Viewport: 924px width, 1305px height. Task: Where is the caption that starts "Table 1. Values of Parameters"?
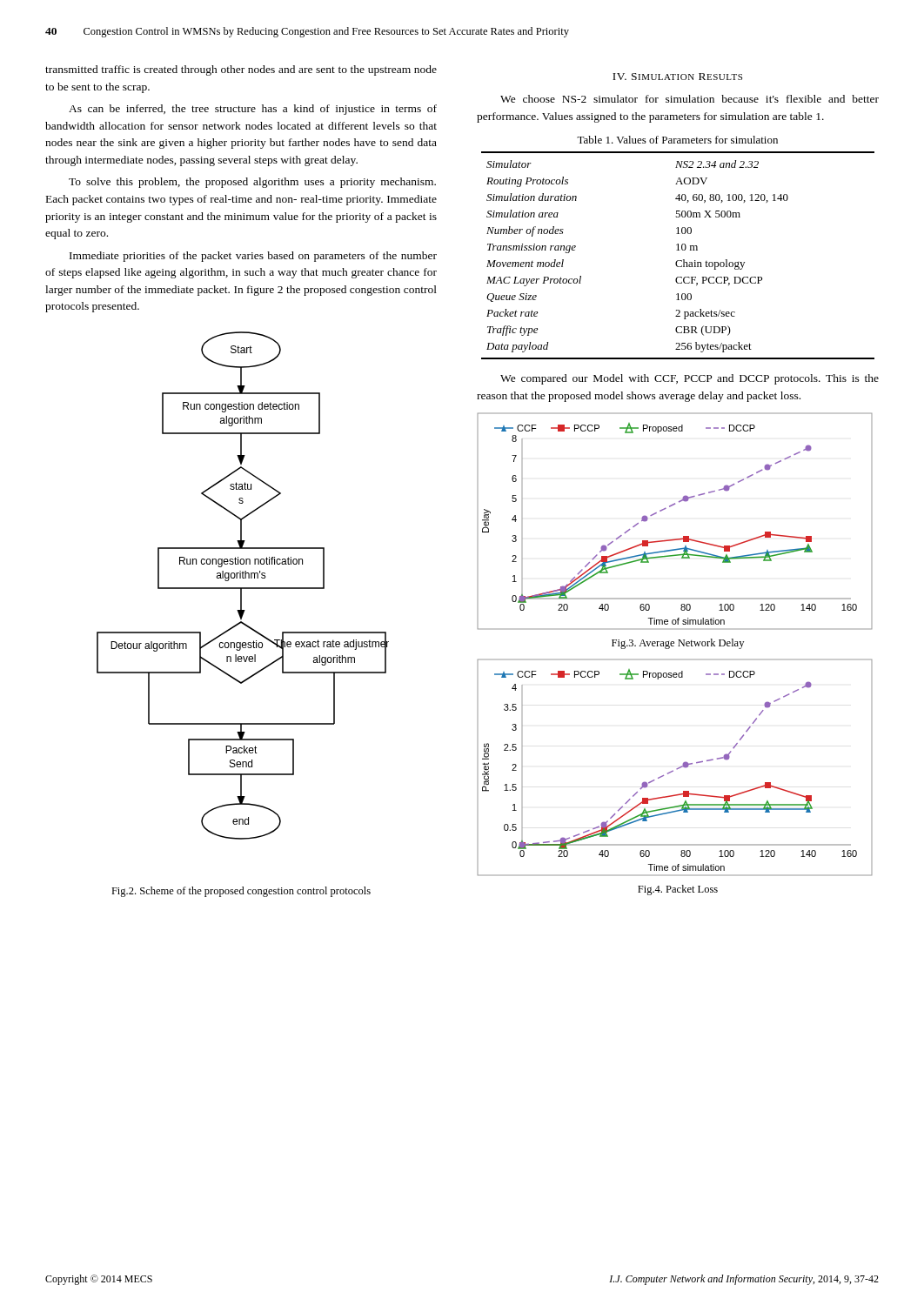(678, 140)
